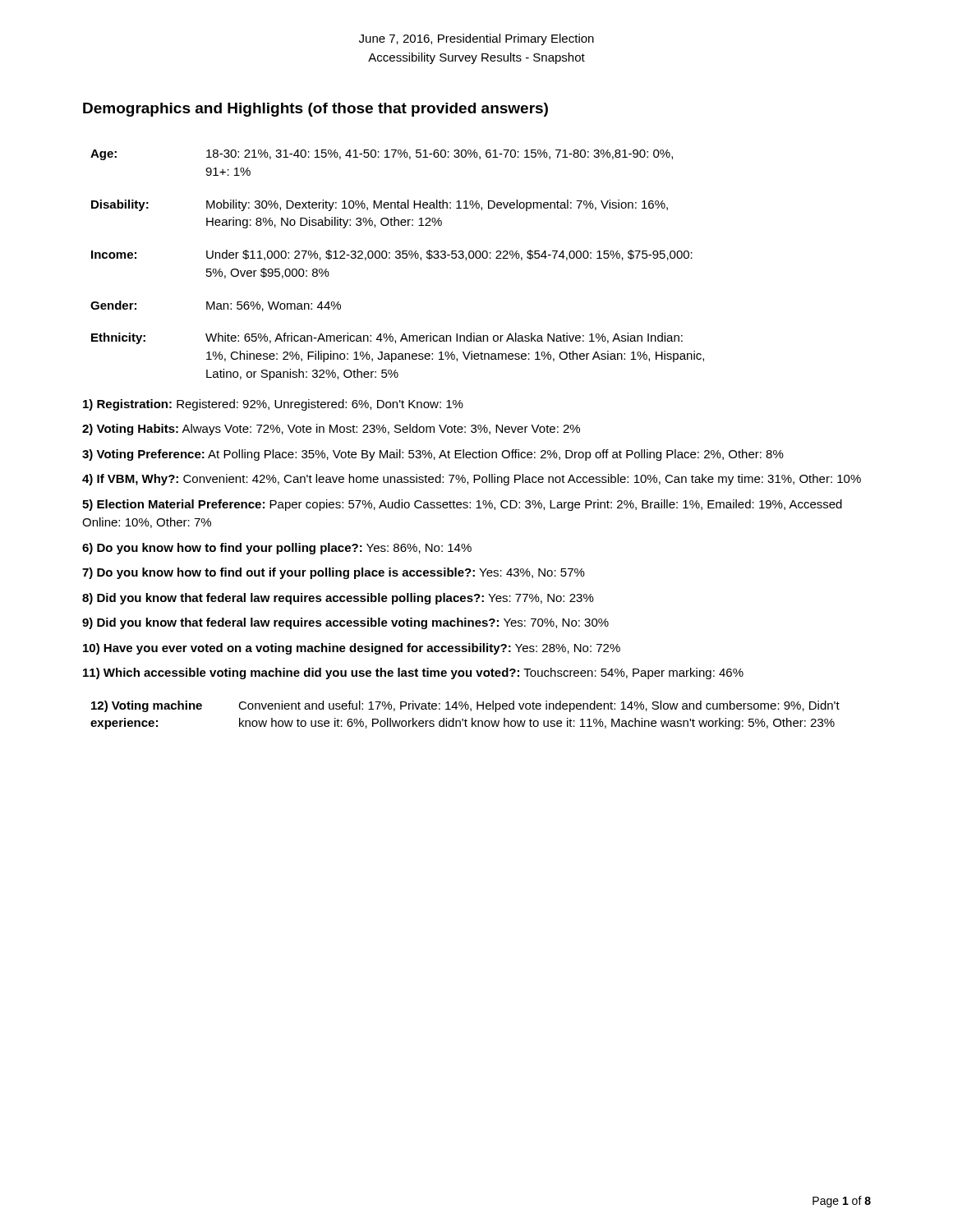
Task: Find the table that mentions "Convenient and useful: 17%,"
Action: [x=476, y=714]
